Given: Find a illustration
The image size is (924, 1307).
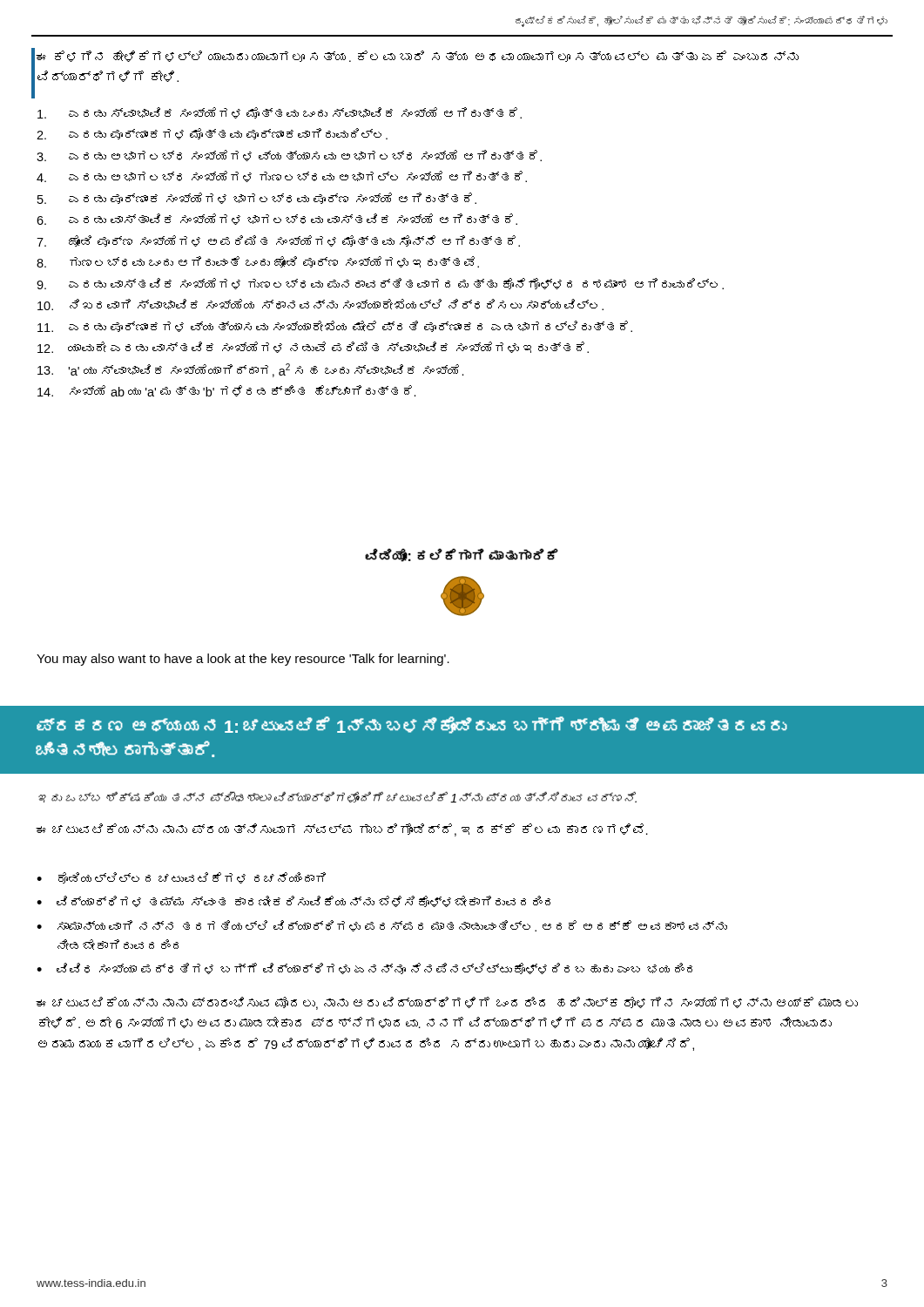Looking at the screenshot, I should (x=462, y=596).
